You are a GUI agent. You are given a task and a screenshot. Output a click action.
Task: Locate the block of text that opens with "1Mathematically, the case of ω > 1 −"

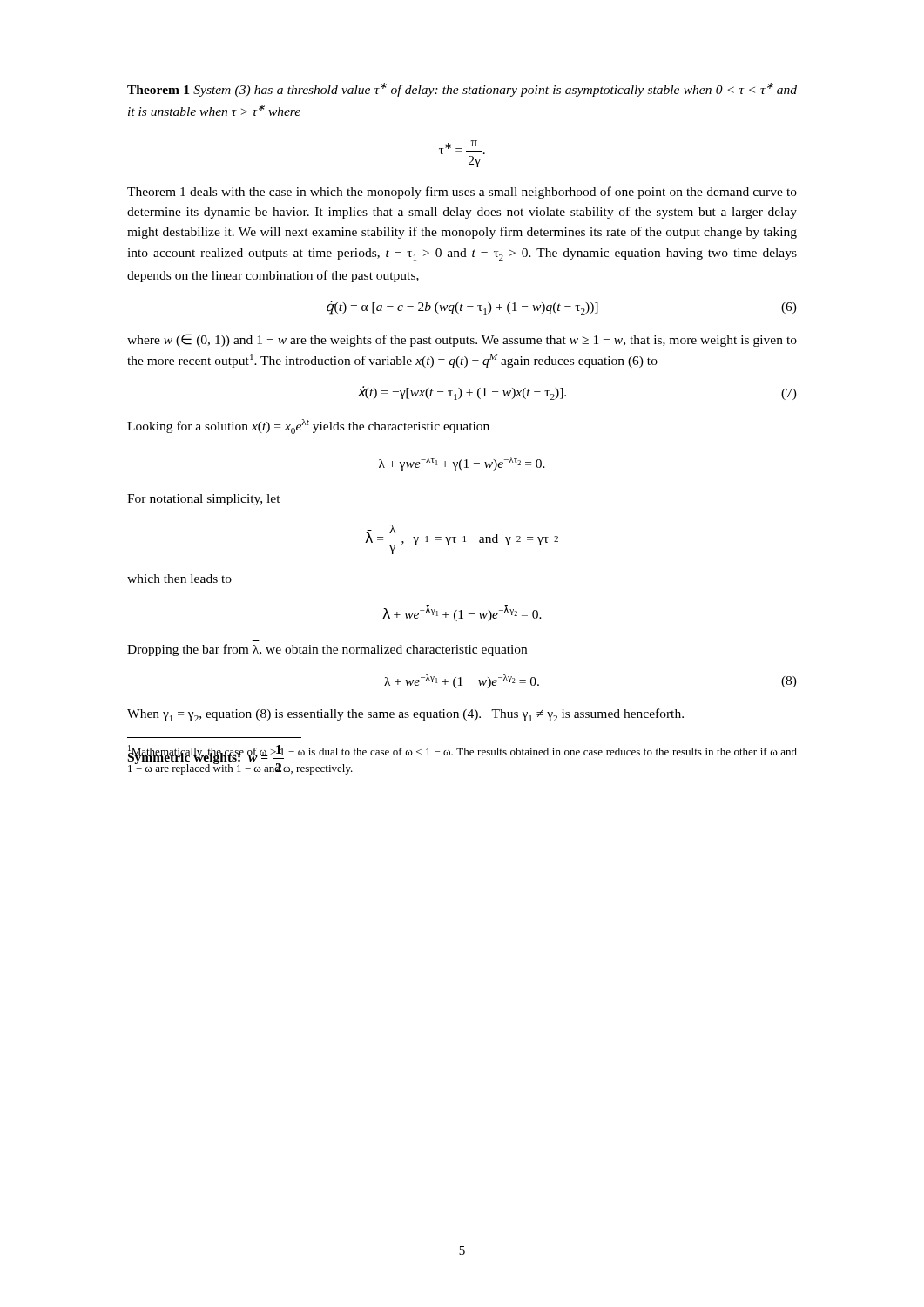[462, 759]
